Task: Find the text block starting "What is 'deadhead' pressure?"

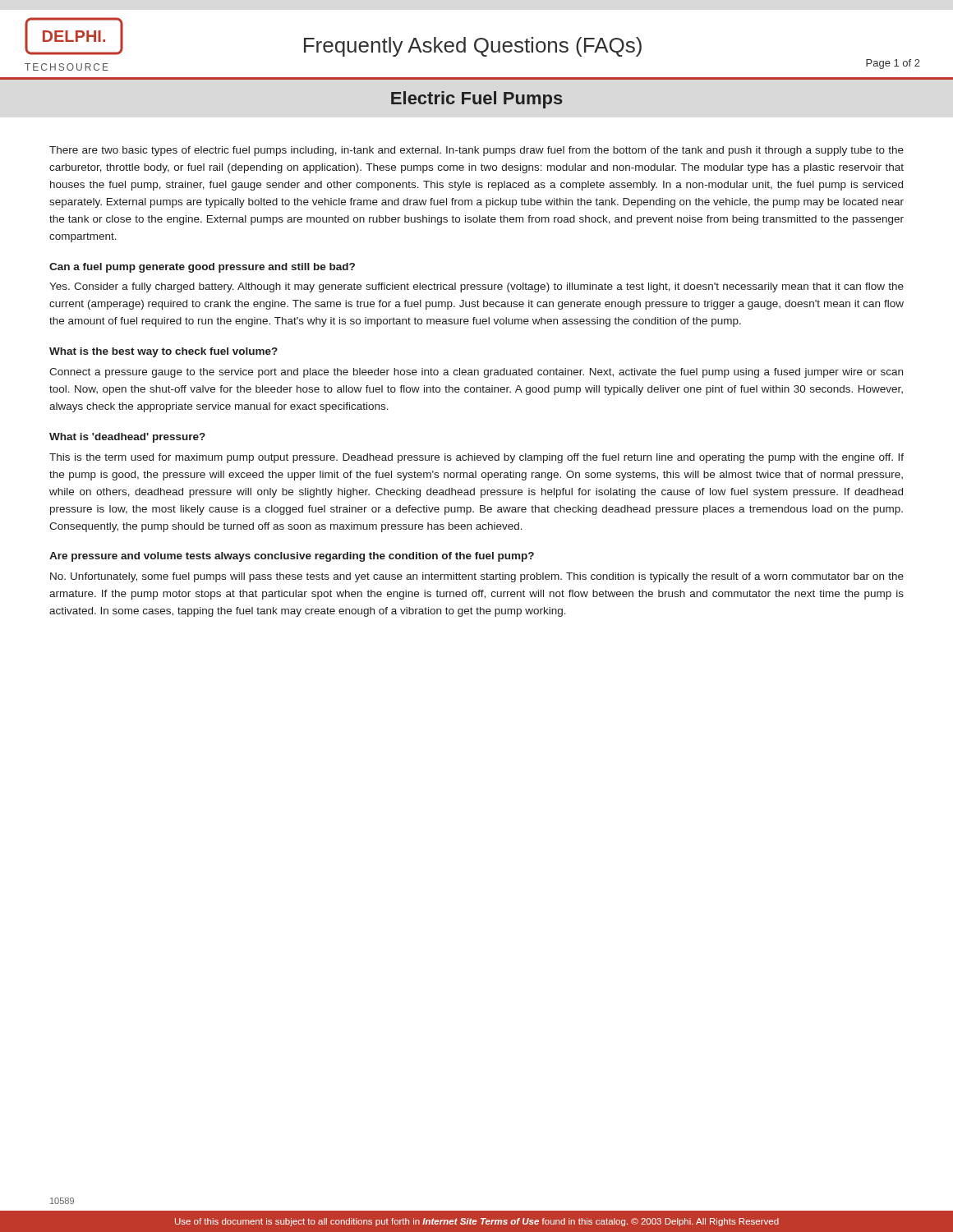Action: click(x=127, y=436)
